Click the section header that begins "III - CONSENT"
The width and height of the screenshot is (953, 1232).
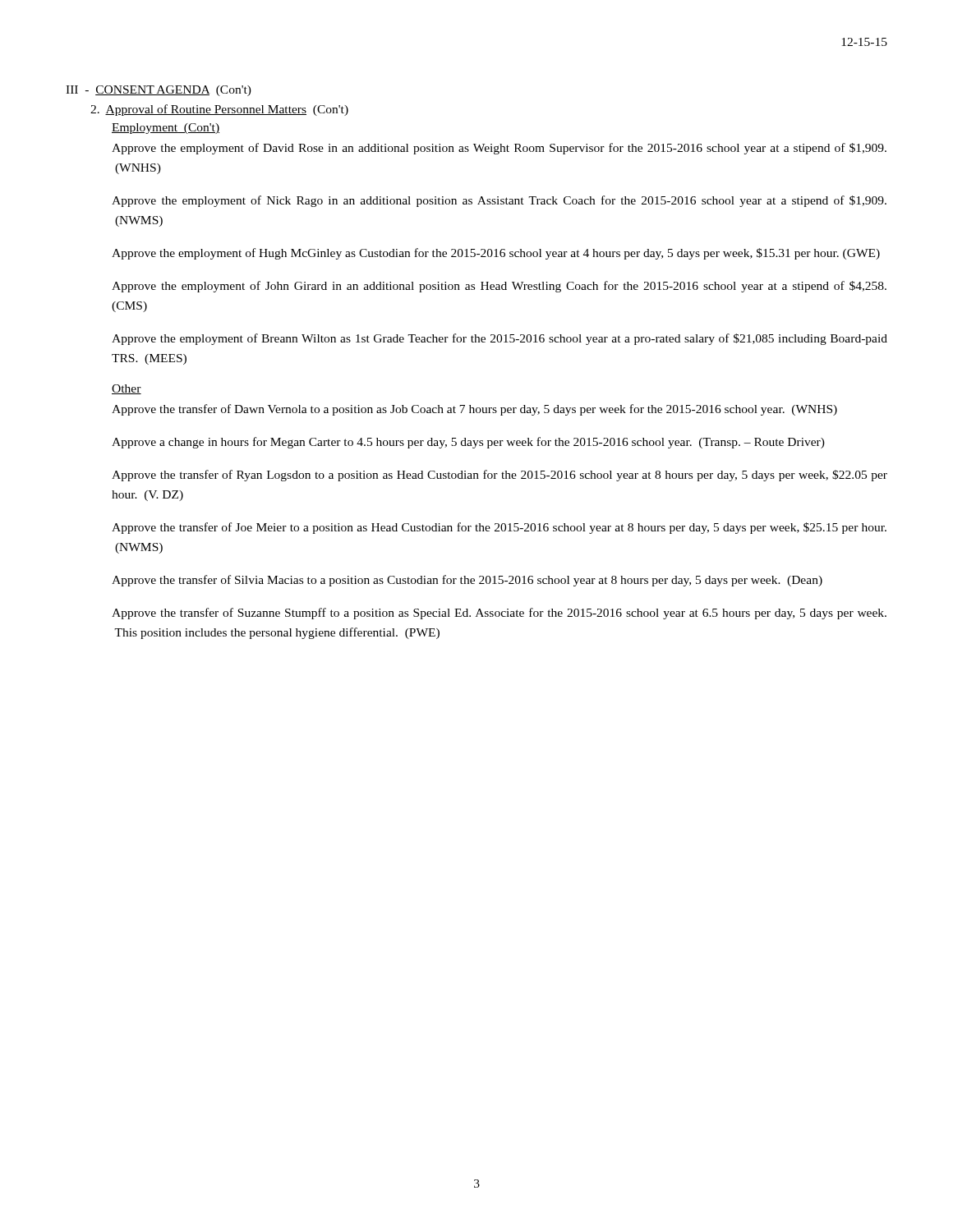coord(159,89)
